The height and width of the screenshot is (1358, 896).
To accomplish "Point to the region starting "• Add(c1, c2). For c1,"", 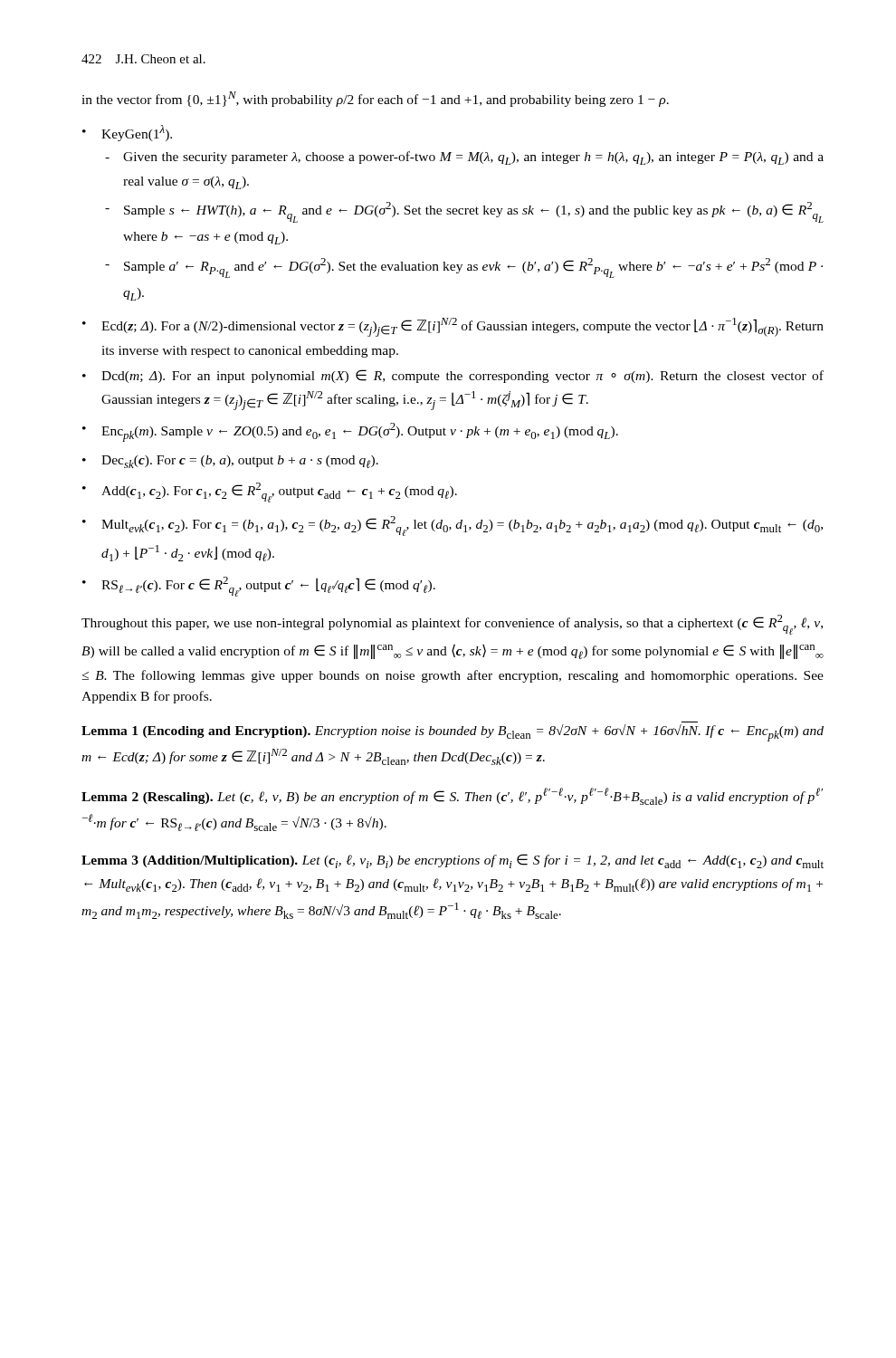I will click(x=453, y=492).
